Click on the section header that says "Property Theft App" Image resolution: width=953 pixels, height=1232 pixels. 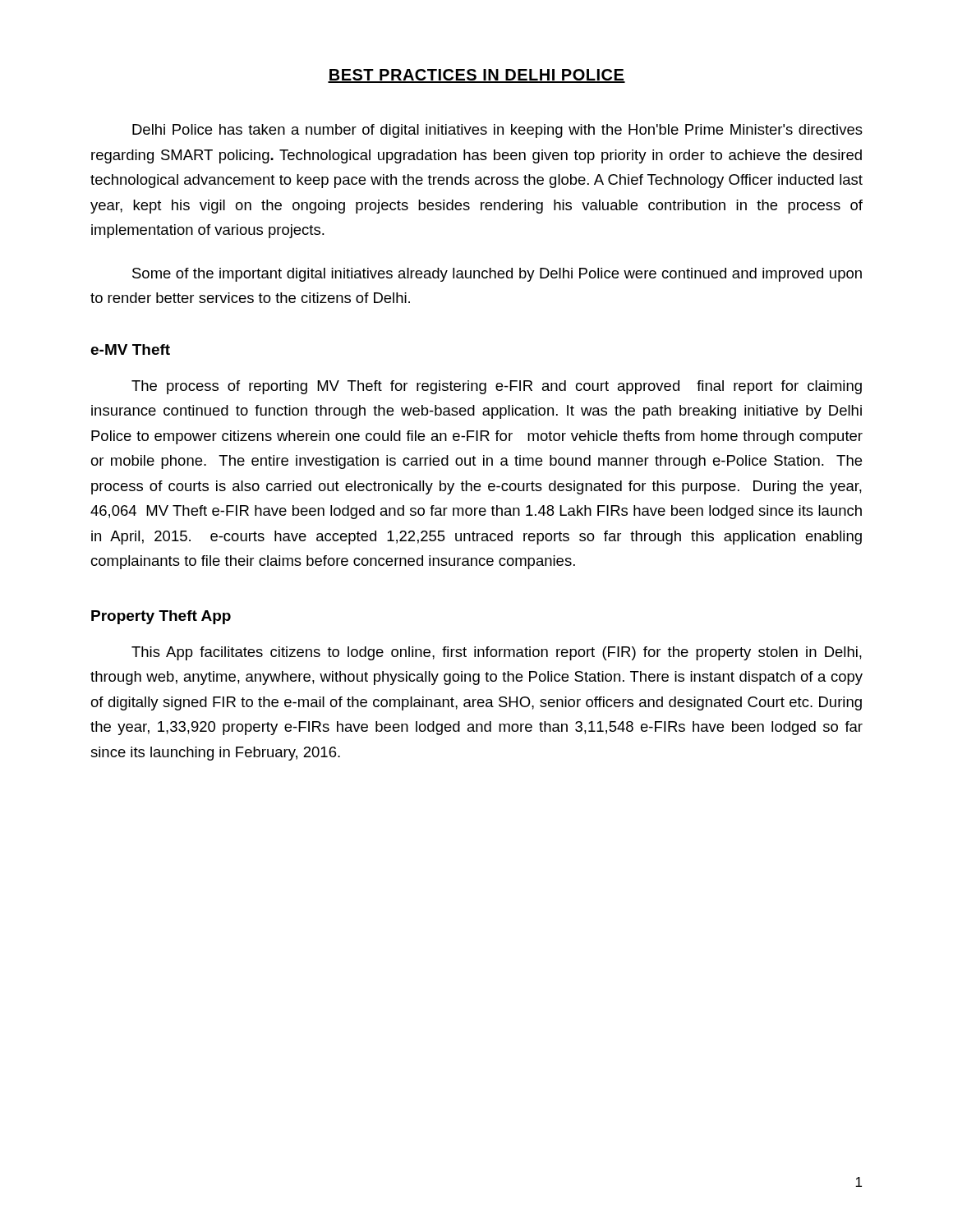[x=161, y=615]
